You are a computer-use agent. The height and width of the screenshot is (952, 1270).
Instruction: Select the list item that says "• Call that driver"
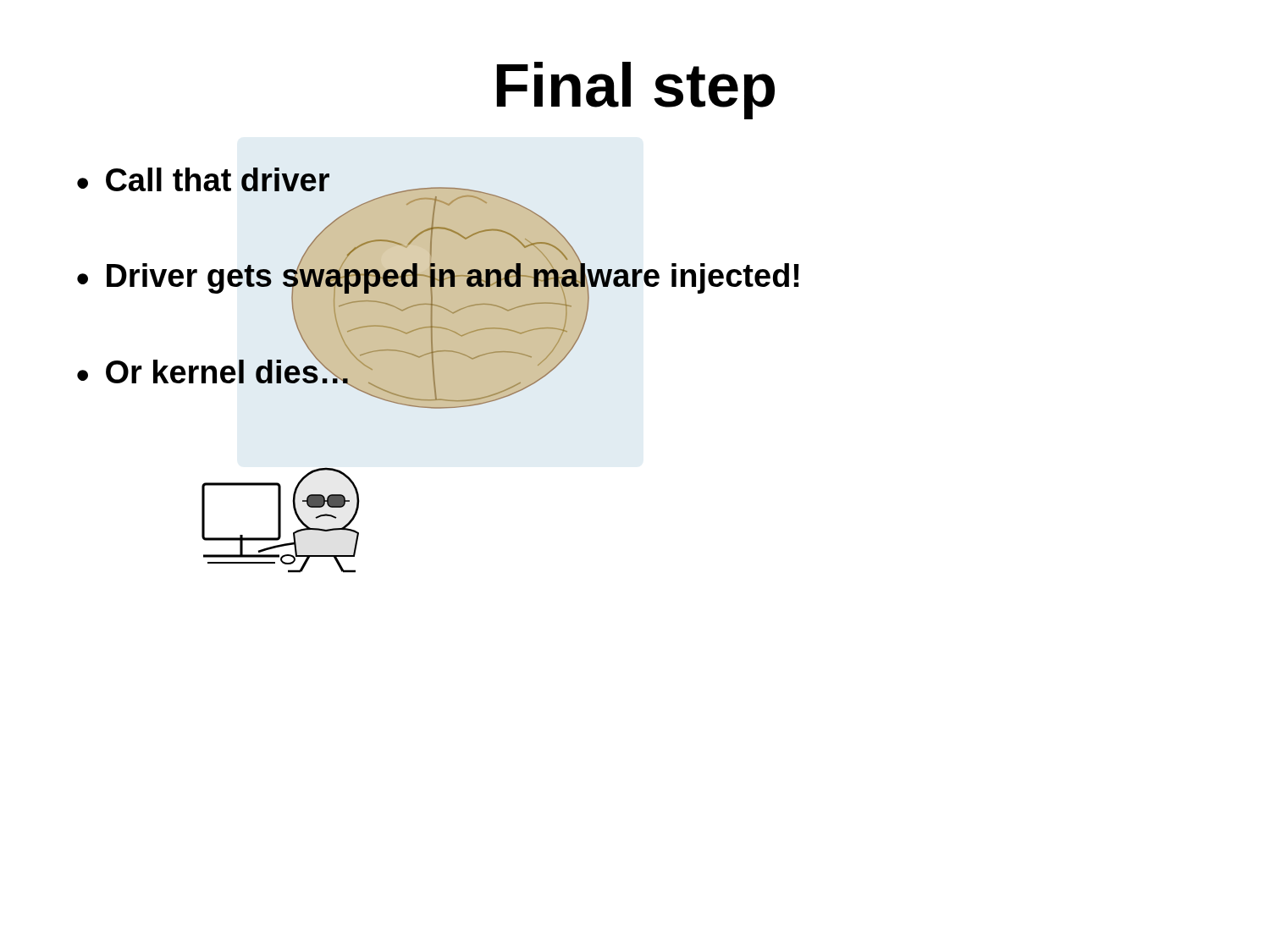click(x=203, y=183)
